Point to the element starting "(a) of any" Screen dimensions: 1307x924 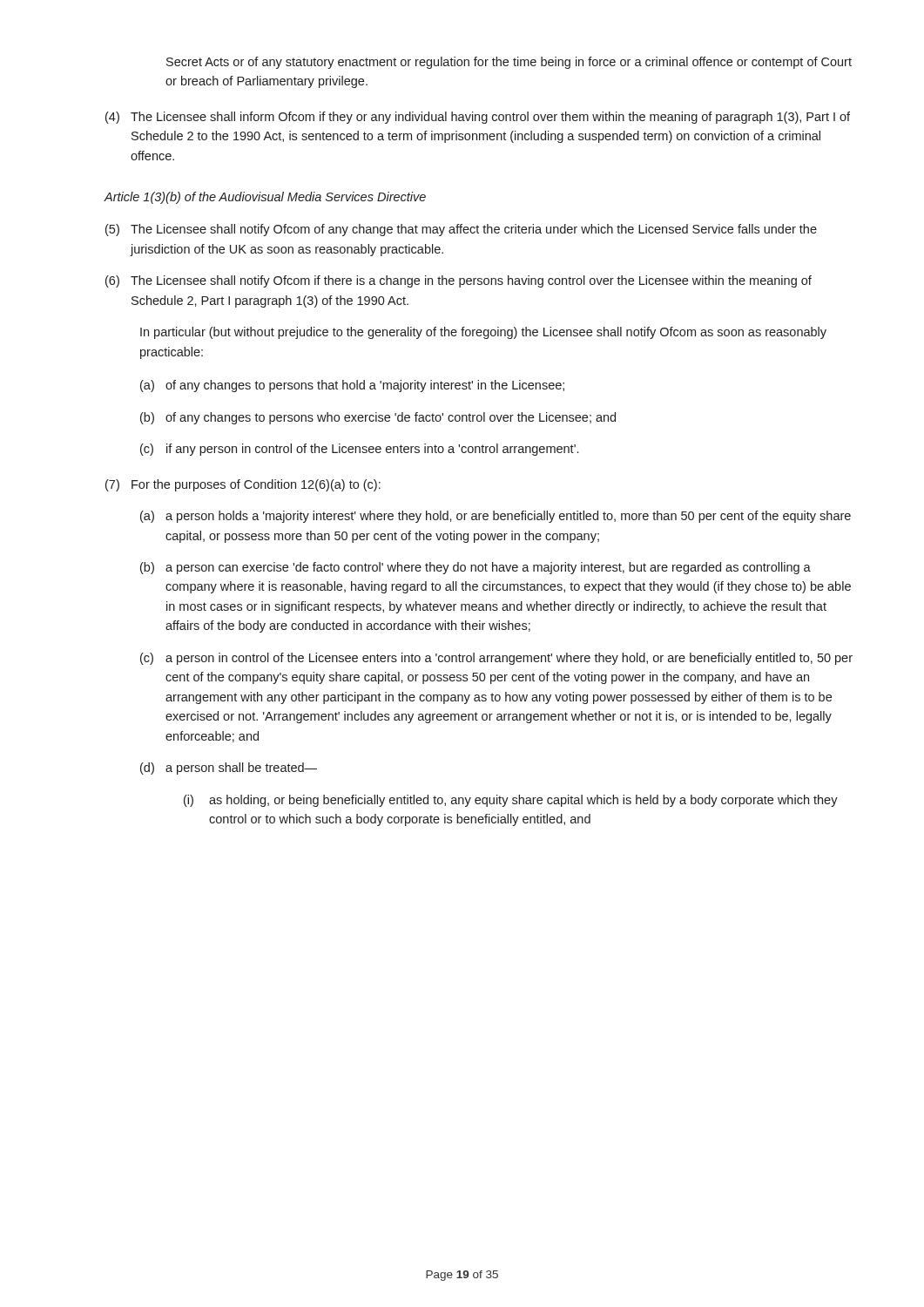tap(475, 385)
